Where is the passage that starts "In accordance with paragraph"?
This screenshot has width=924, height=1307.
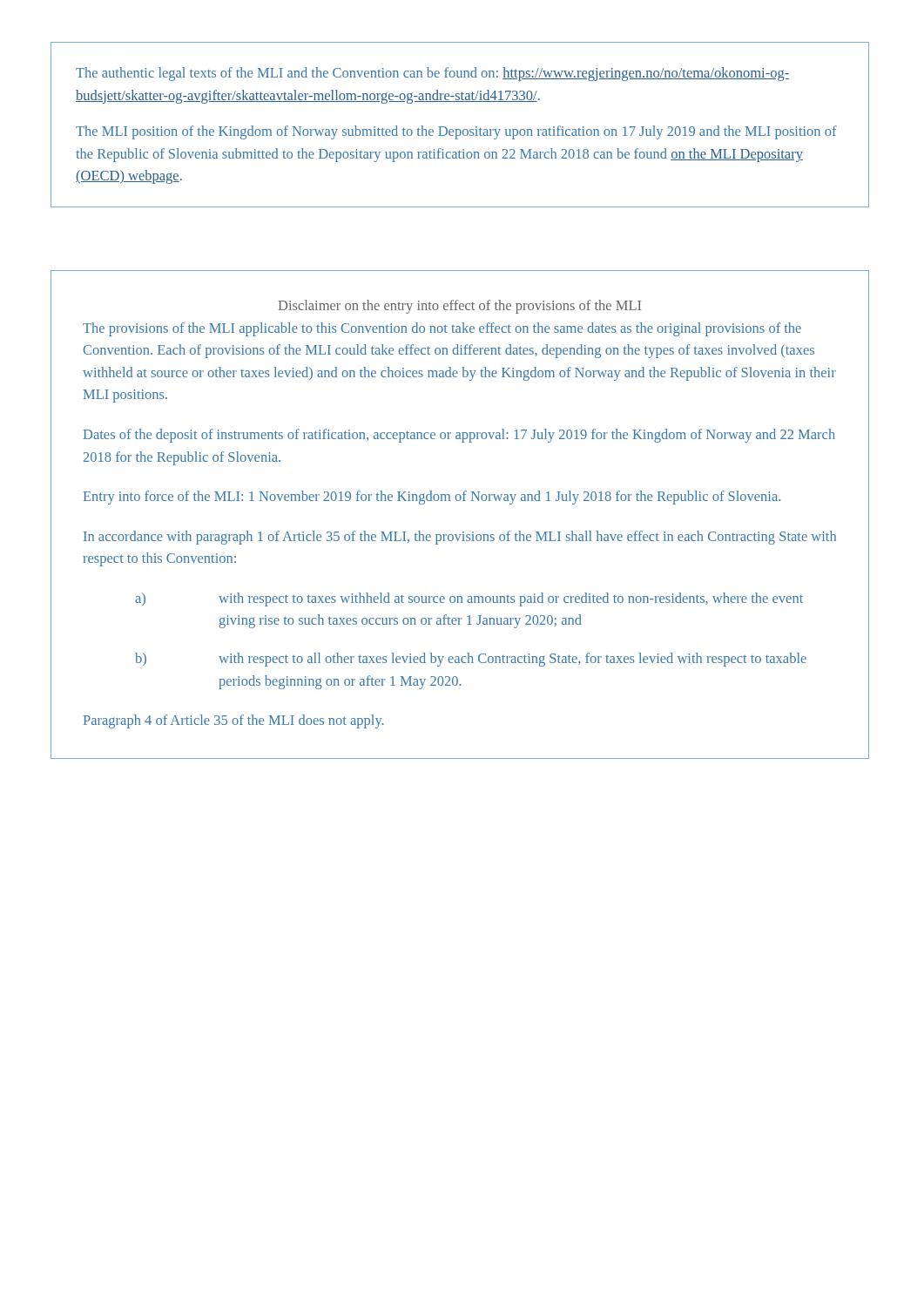460,547
